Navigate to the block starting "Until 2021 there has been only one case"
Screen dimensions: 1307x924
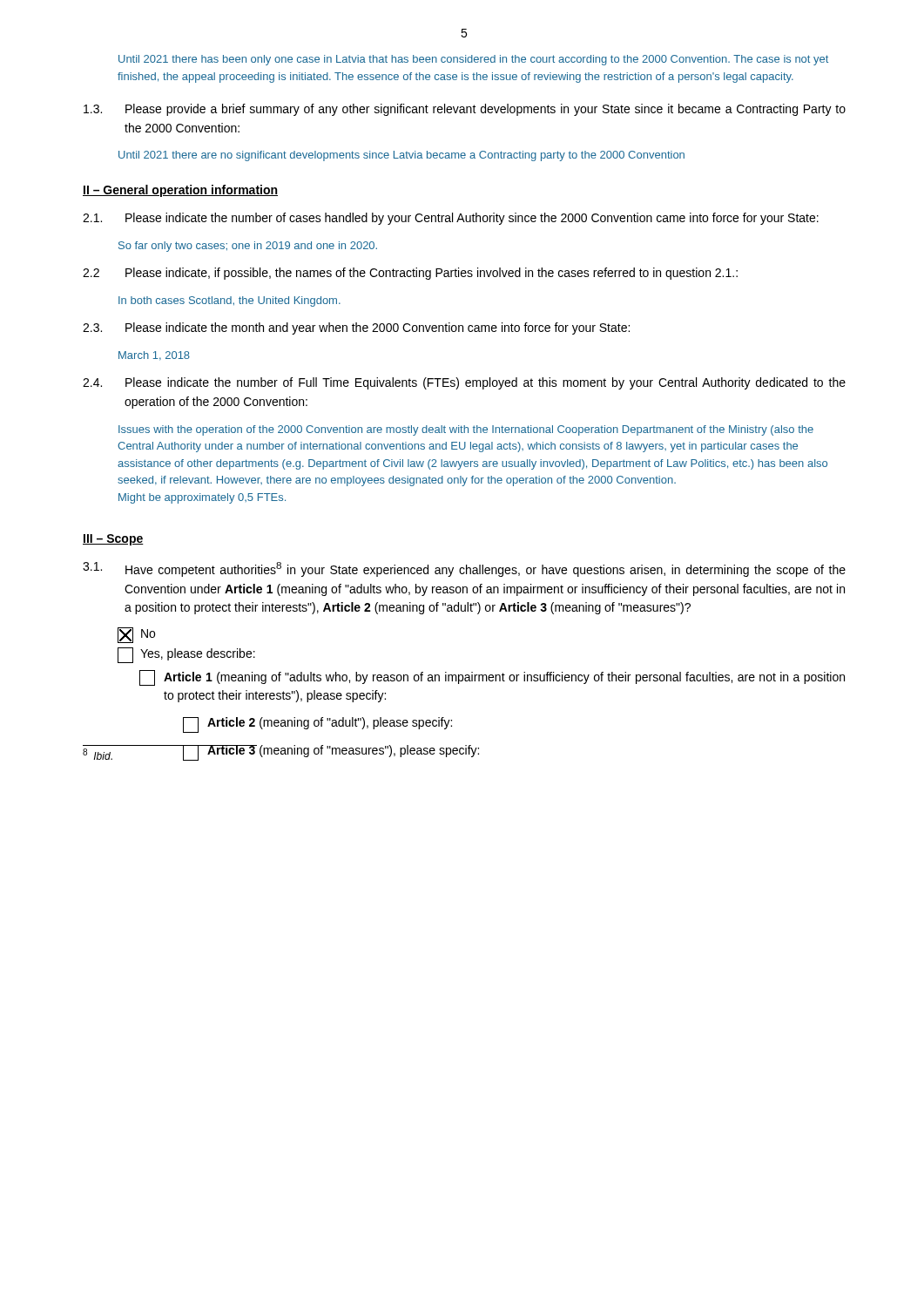[x=473, y=67]
